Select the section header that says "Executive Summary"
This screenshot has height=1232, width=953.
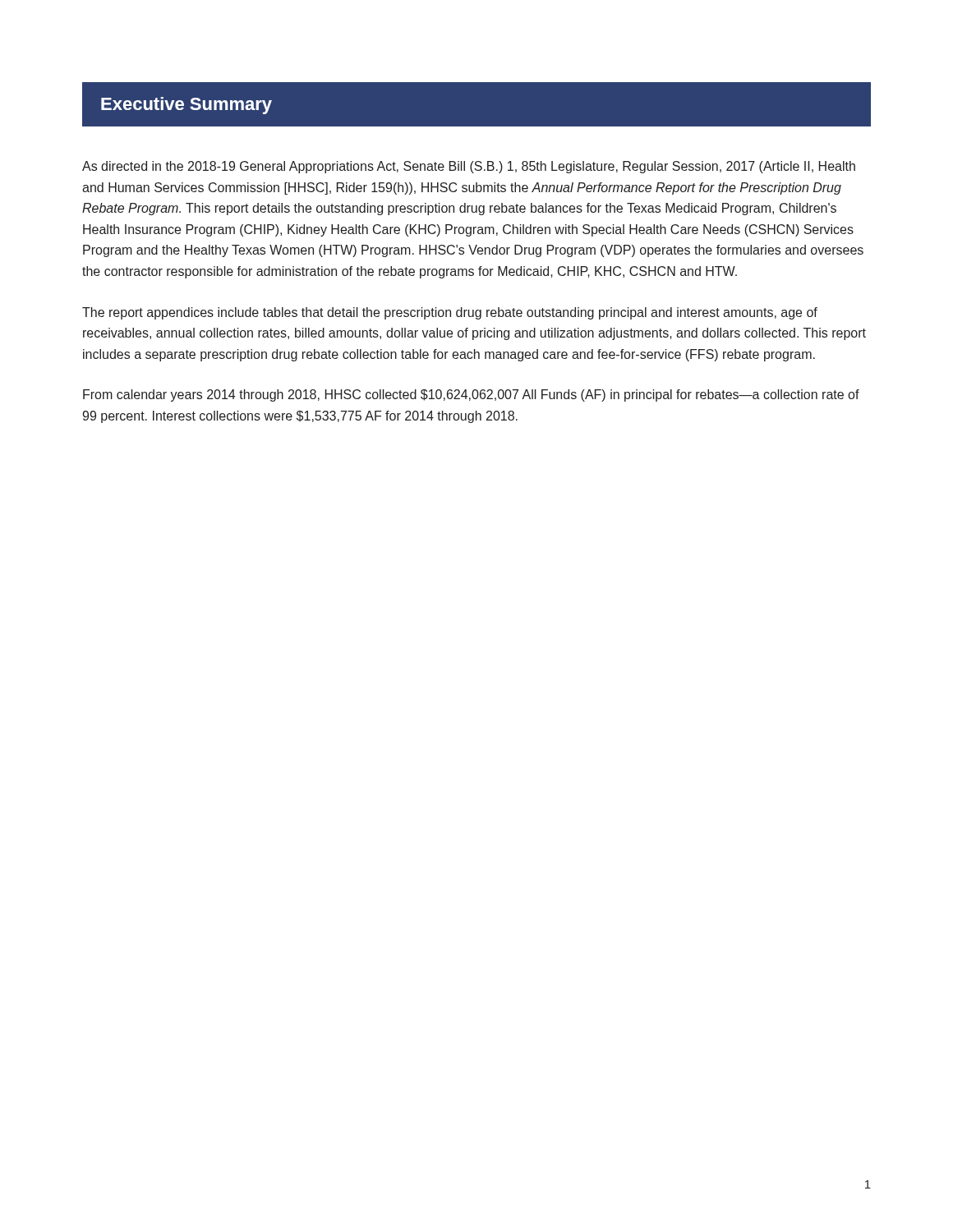tap(186, 106)
